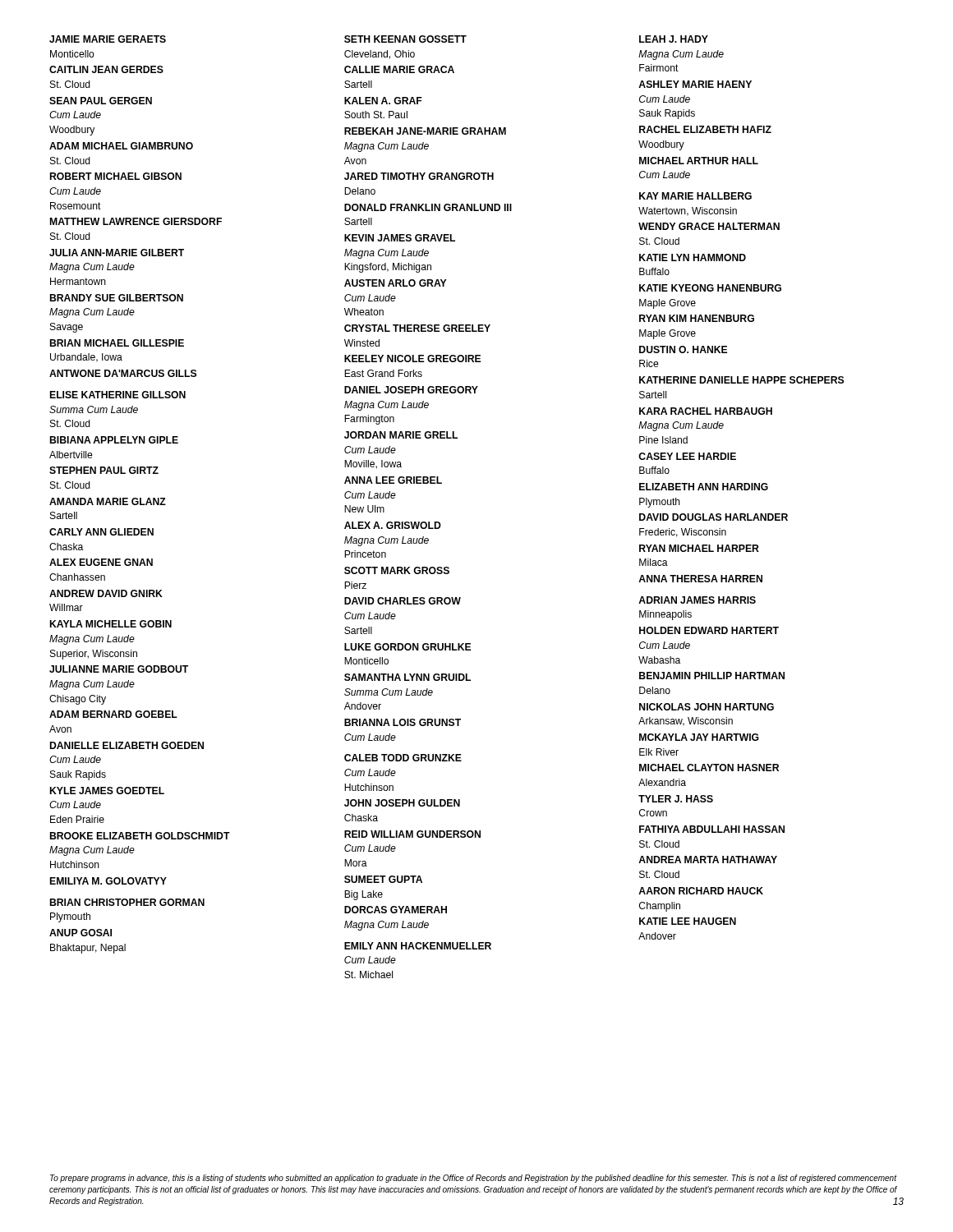Find the text block starting "MATTHEW LAWRENCE GIERSDORF St. Cloud"

click(x=182, y=230)
